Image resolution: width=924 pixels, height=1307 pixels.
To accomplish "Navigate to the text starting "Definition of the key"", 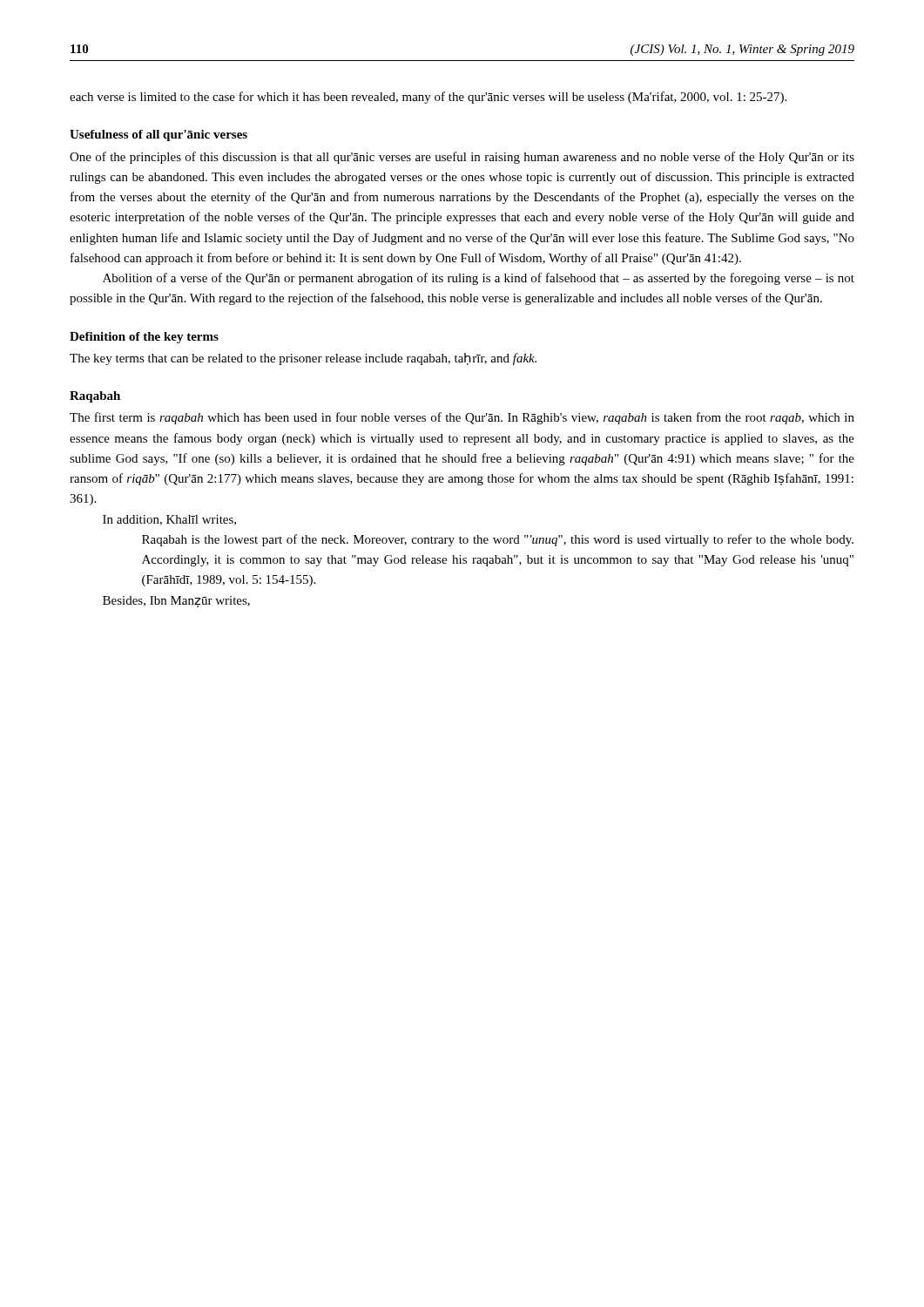I will [144, 336].
